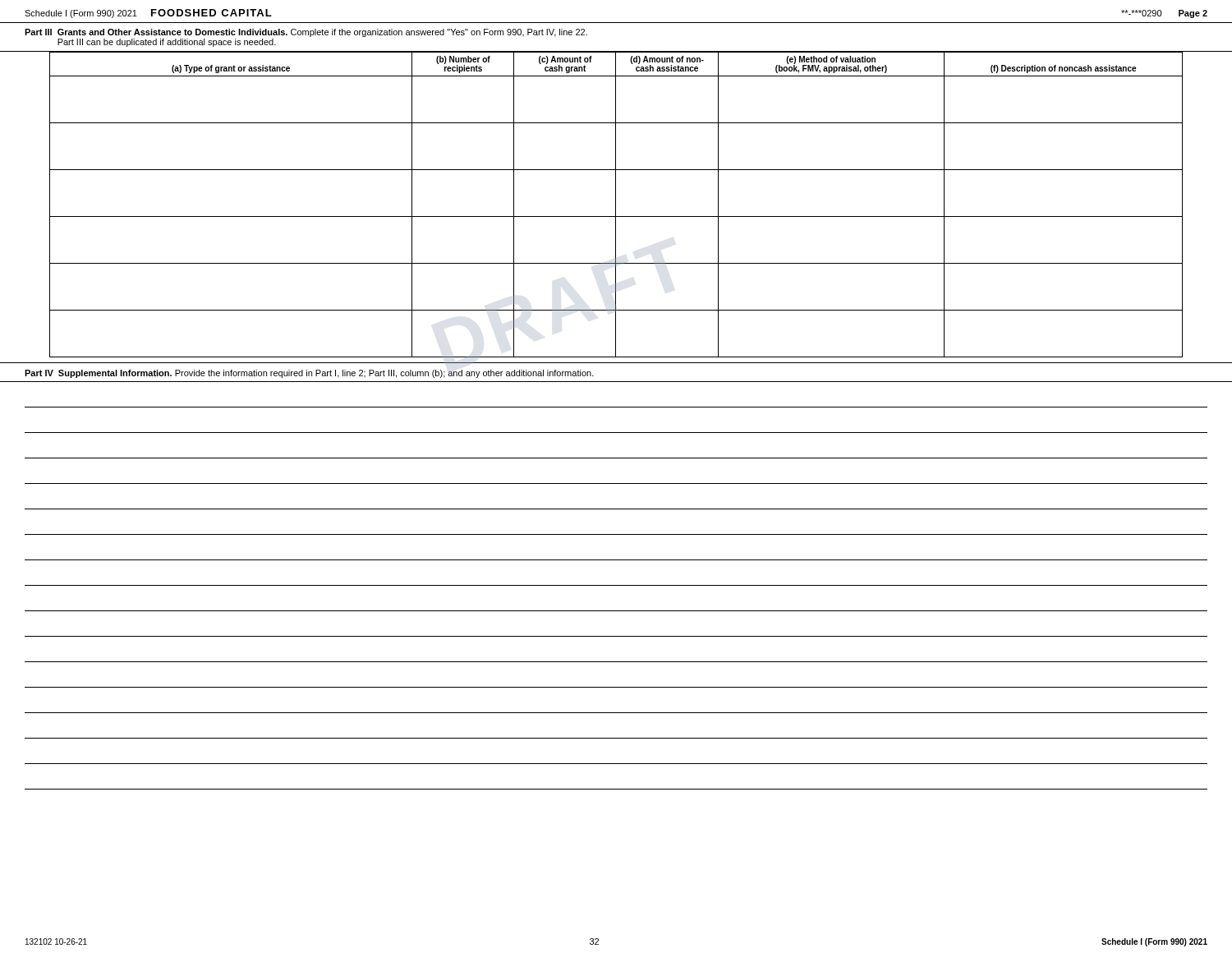Select the table that reads "(f) Description of noncash assistance"
The height and width of the screenshot is (953, 1232).
pos(616,205)
